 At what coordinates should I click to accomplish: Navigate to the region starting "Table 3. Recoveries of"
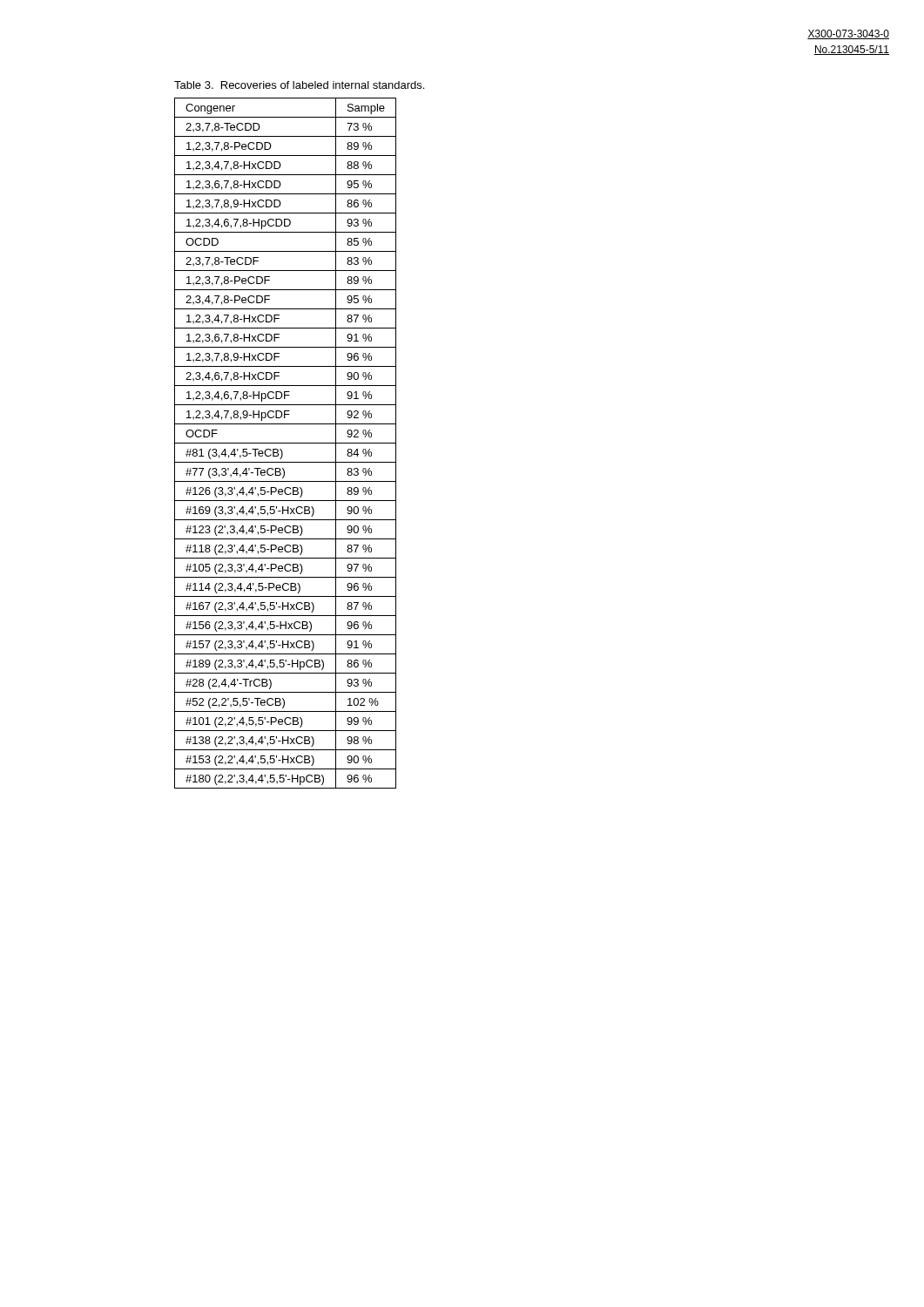pyautogui.click(x=300, y=85)
